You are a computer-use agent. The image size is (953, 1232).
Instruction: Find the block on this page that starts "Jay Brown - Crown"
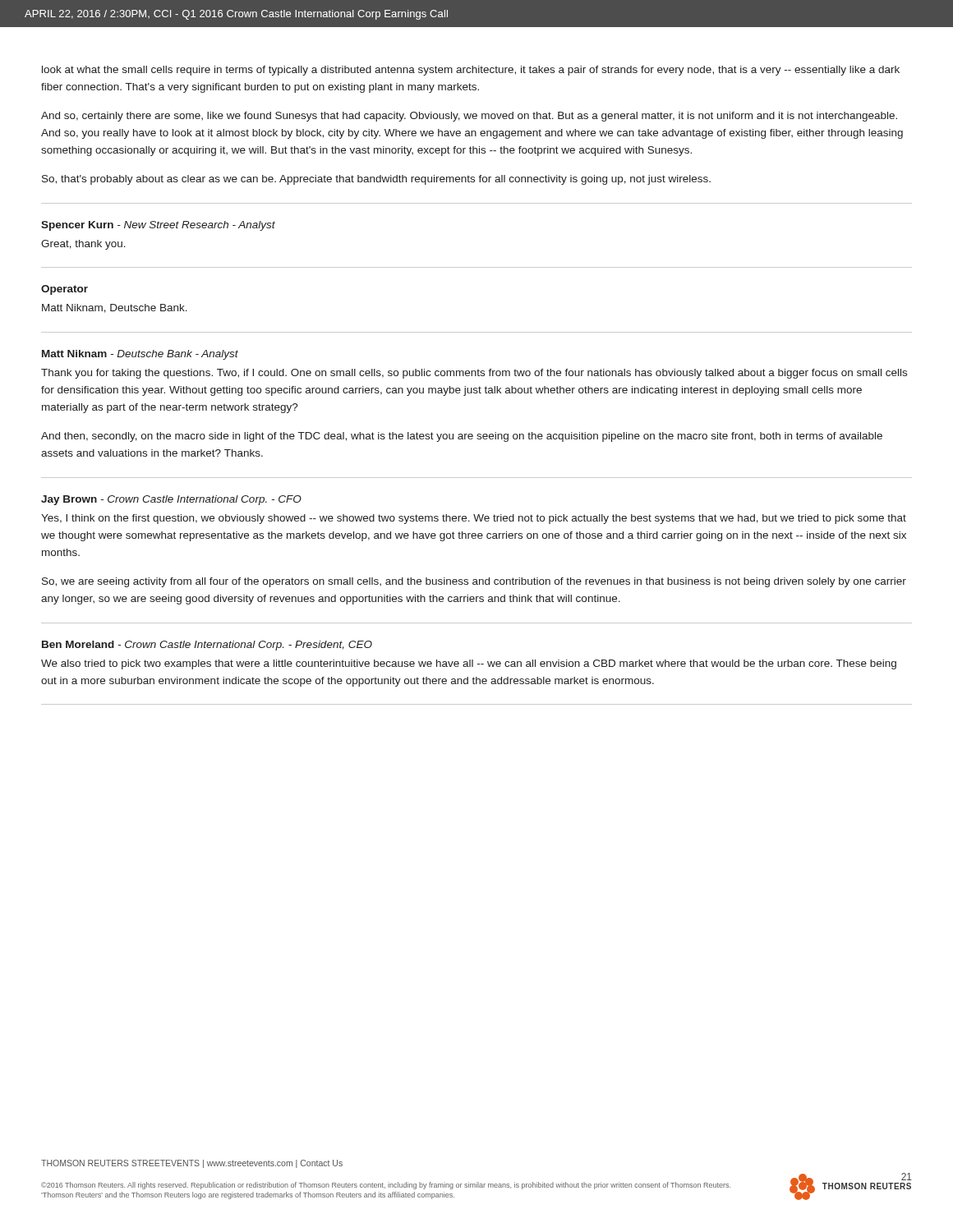click(171, 500)
